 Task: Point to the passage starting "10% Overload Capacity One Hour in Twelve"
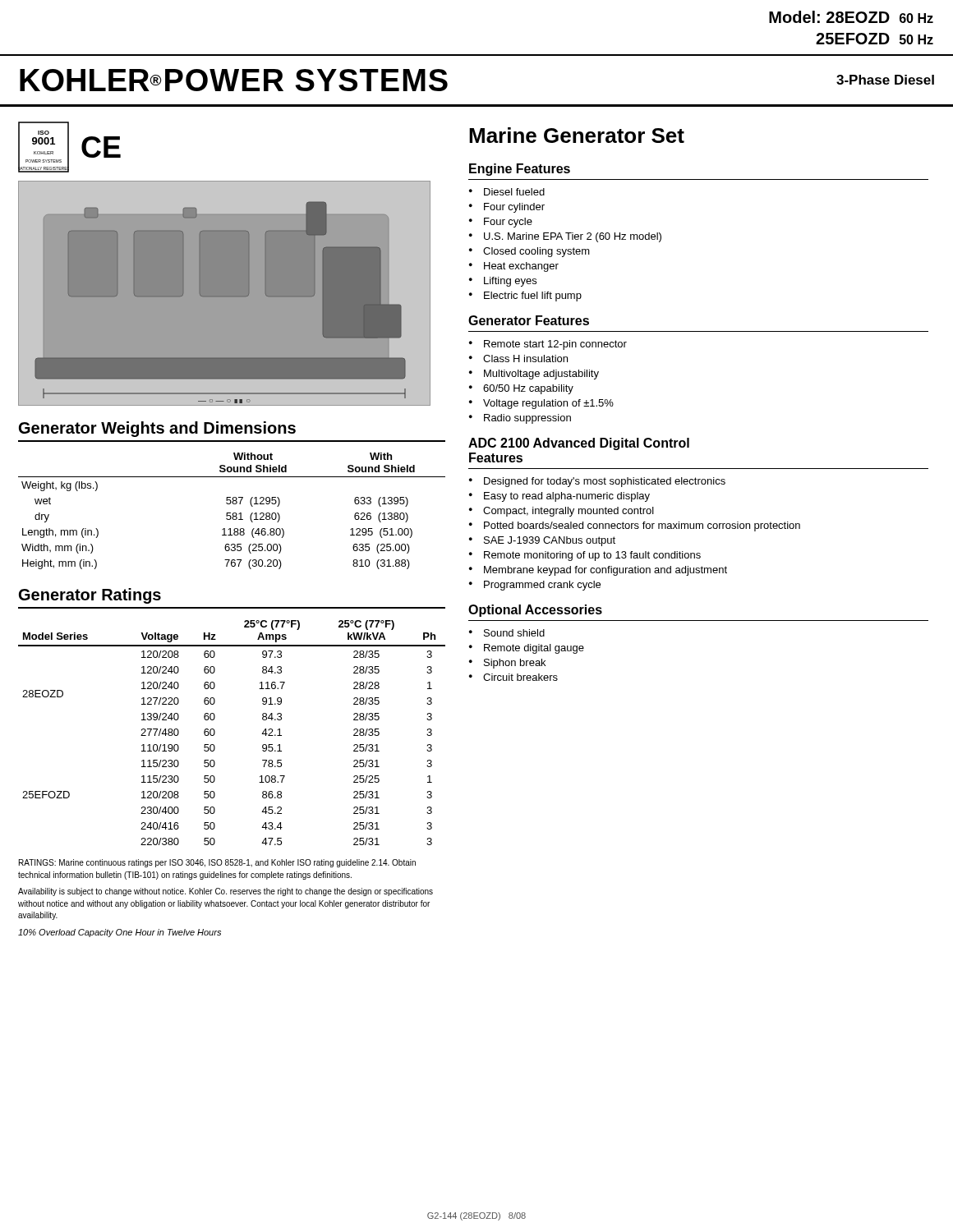click(x=120, y=932)
